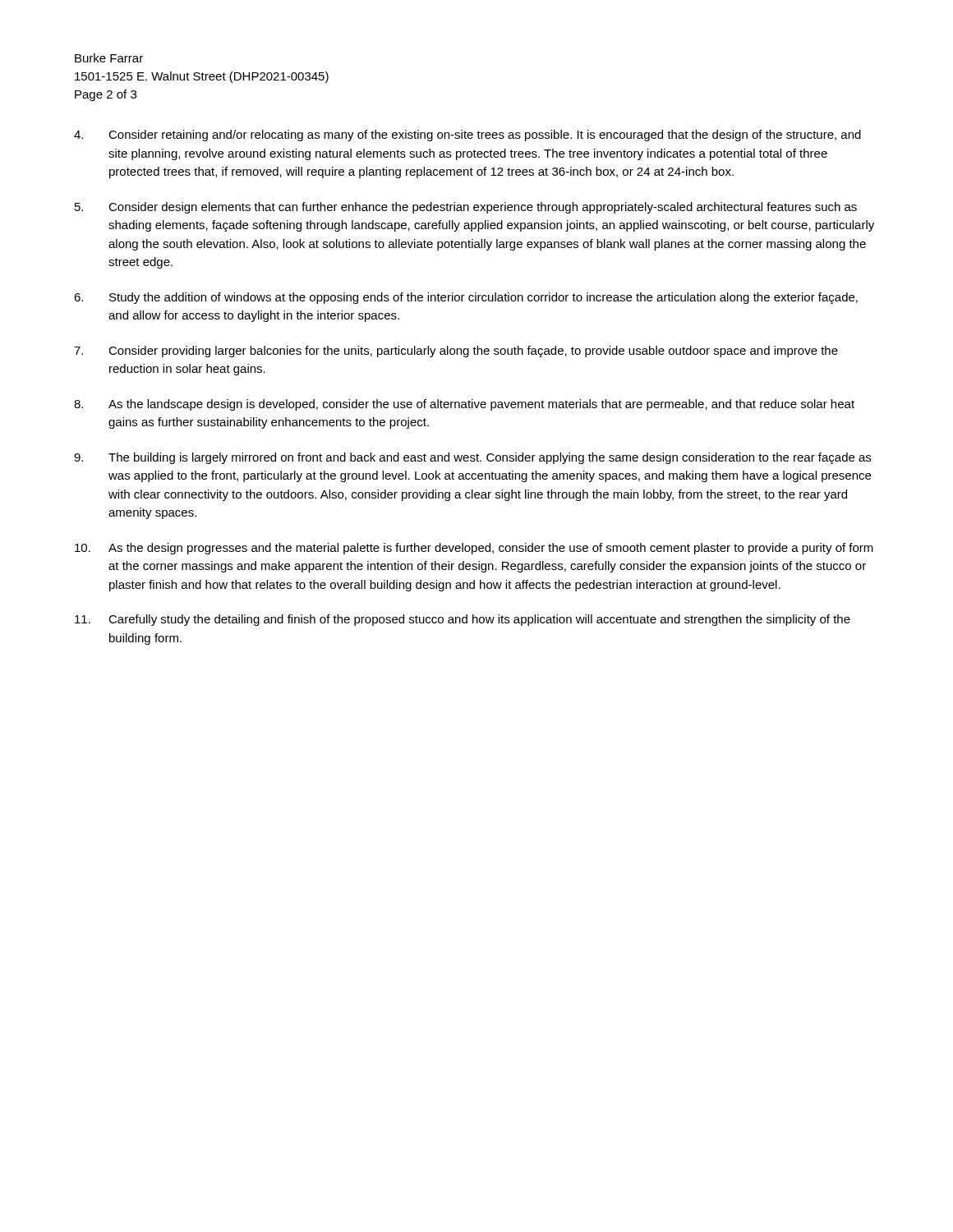Navigate to the passage starting "6. Study the addition of windows at the"
Image resolution: width=953 pixels, height=1232 pixels.
(476, 307)
